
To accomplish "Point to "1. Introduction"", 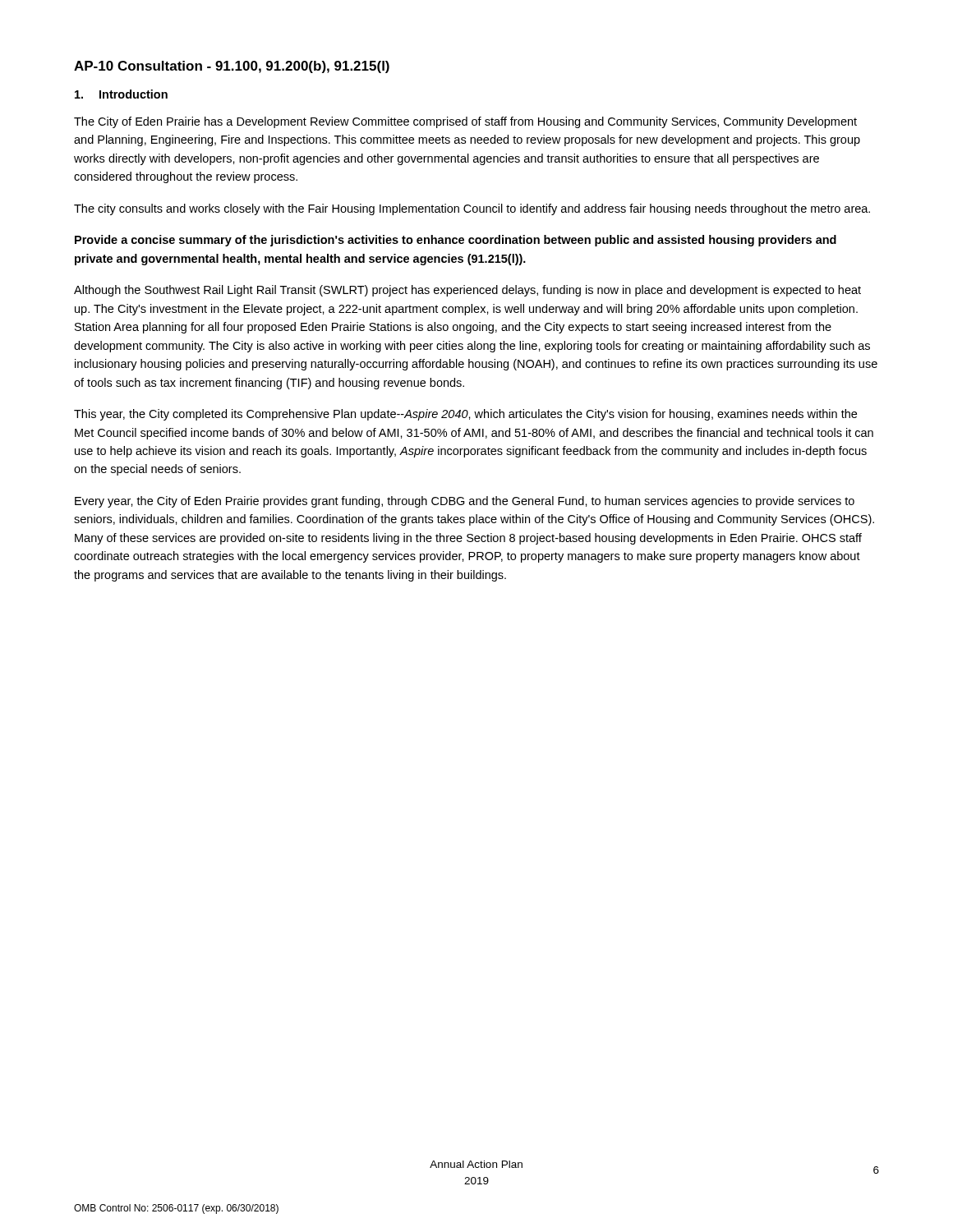I will (121, 94).
